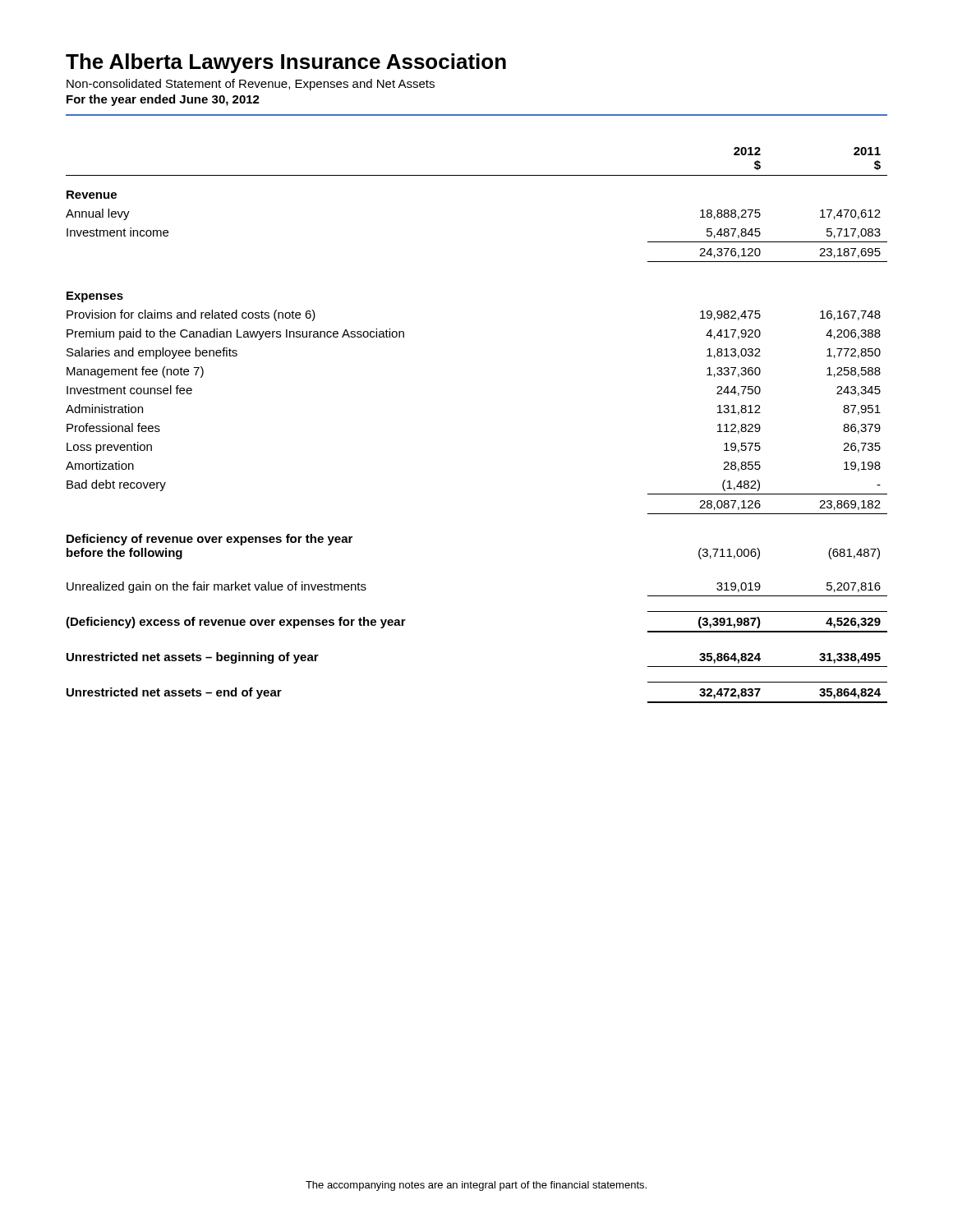Locate the text block that reads "For the year ended June"
This screenshot has width=953, height=1232.
[163, 99]
